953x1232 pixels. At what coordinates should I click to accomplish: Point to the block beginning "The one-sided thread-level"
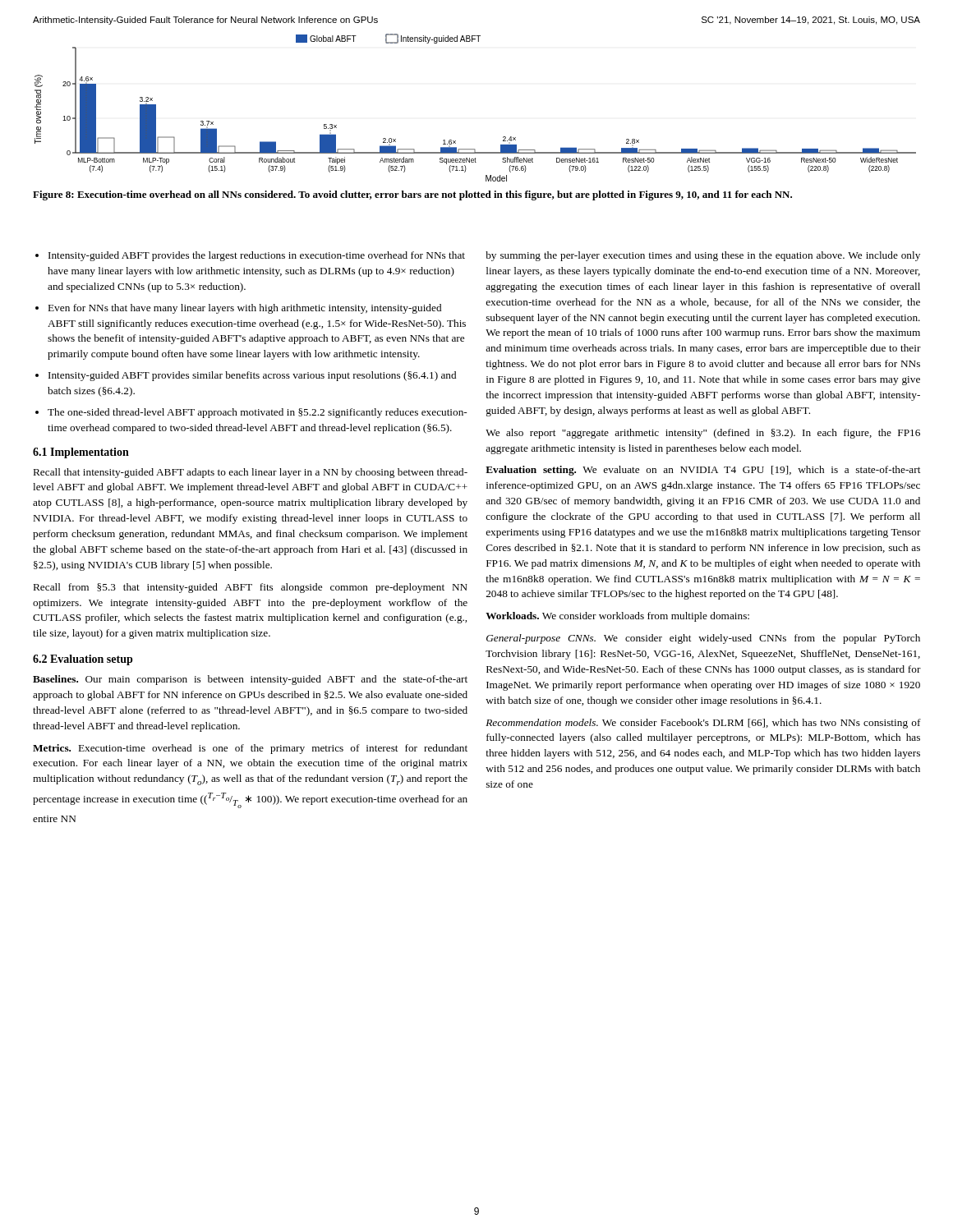tap(258, 420)
